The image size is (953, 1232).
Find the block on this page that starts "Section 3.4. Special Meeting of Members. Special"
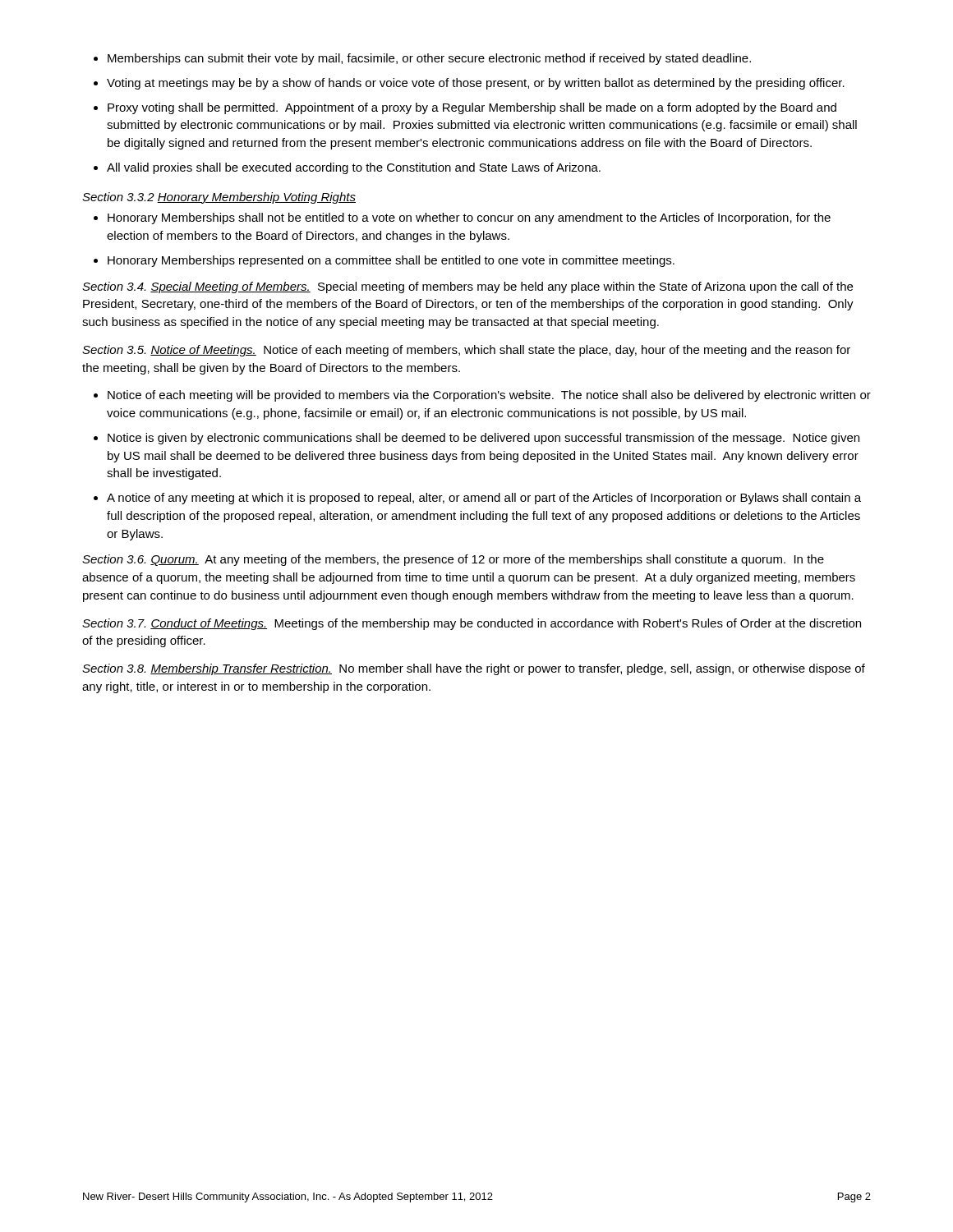[468, 304]
